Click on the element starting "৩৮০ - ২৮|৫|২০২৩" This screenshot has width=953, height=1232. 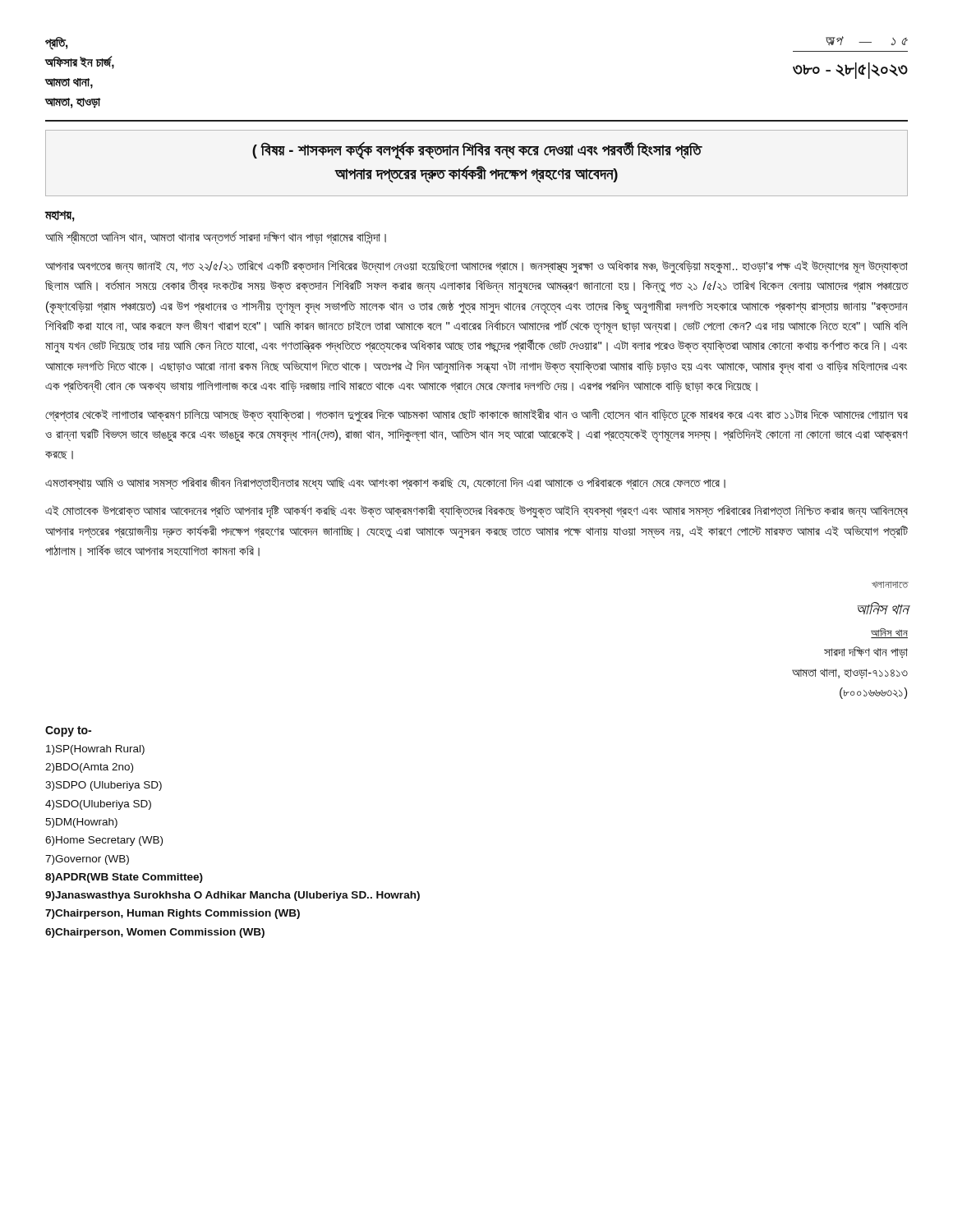click(x=850, y=69)
